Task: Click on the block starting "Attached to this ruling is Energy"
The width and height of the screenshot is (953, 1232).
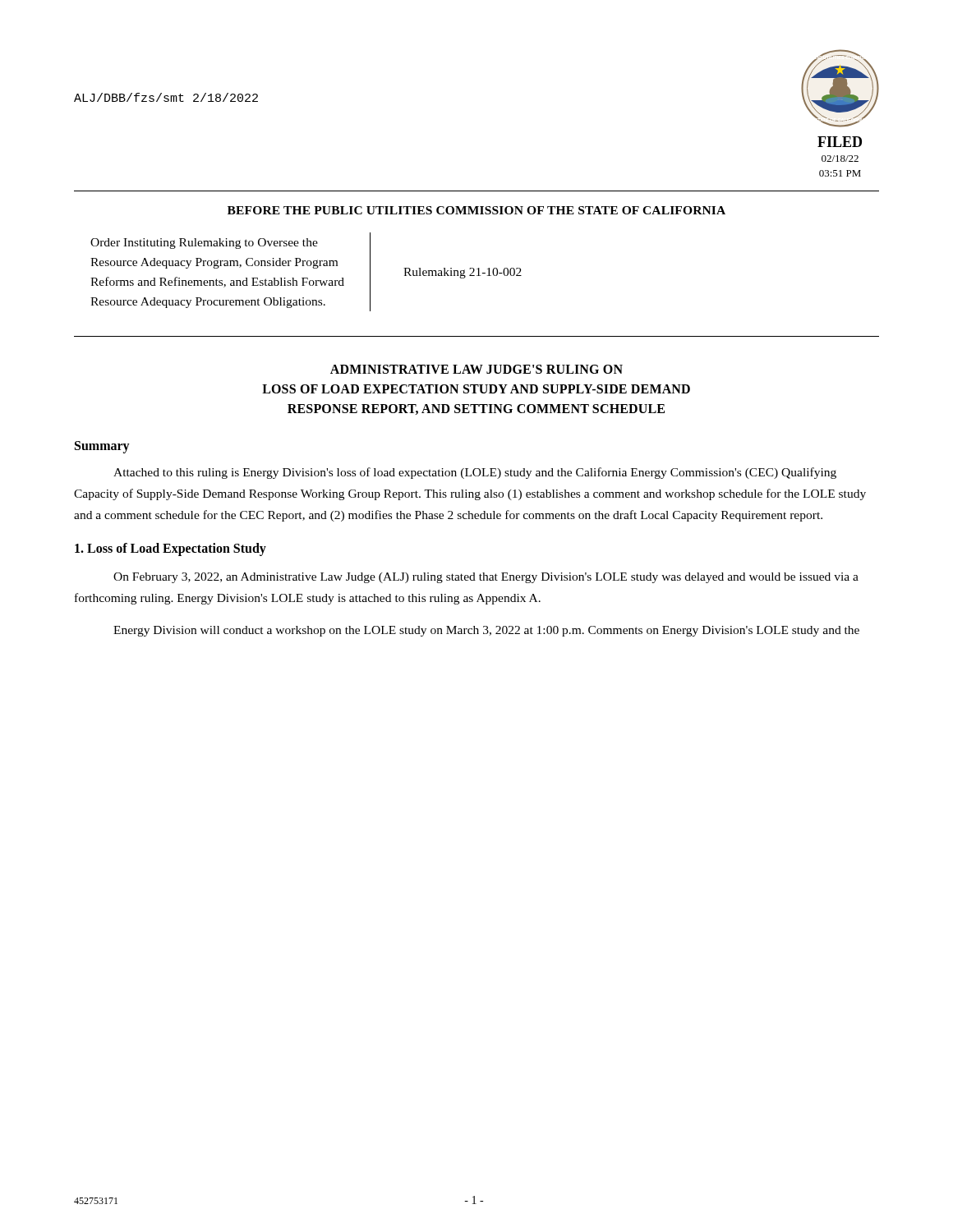Action: tap(470, 493)
